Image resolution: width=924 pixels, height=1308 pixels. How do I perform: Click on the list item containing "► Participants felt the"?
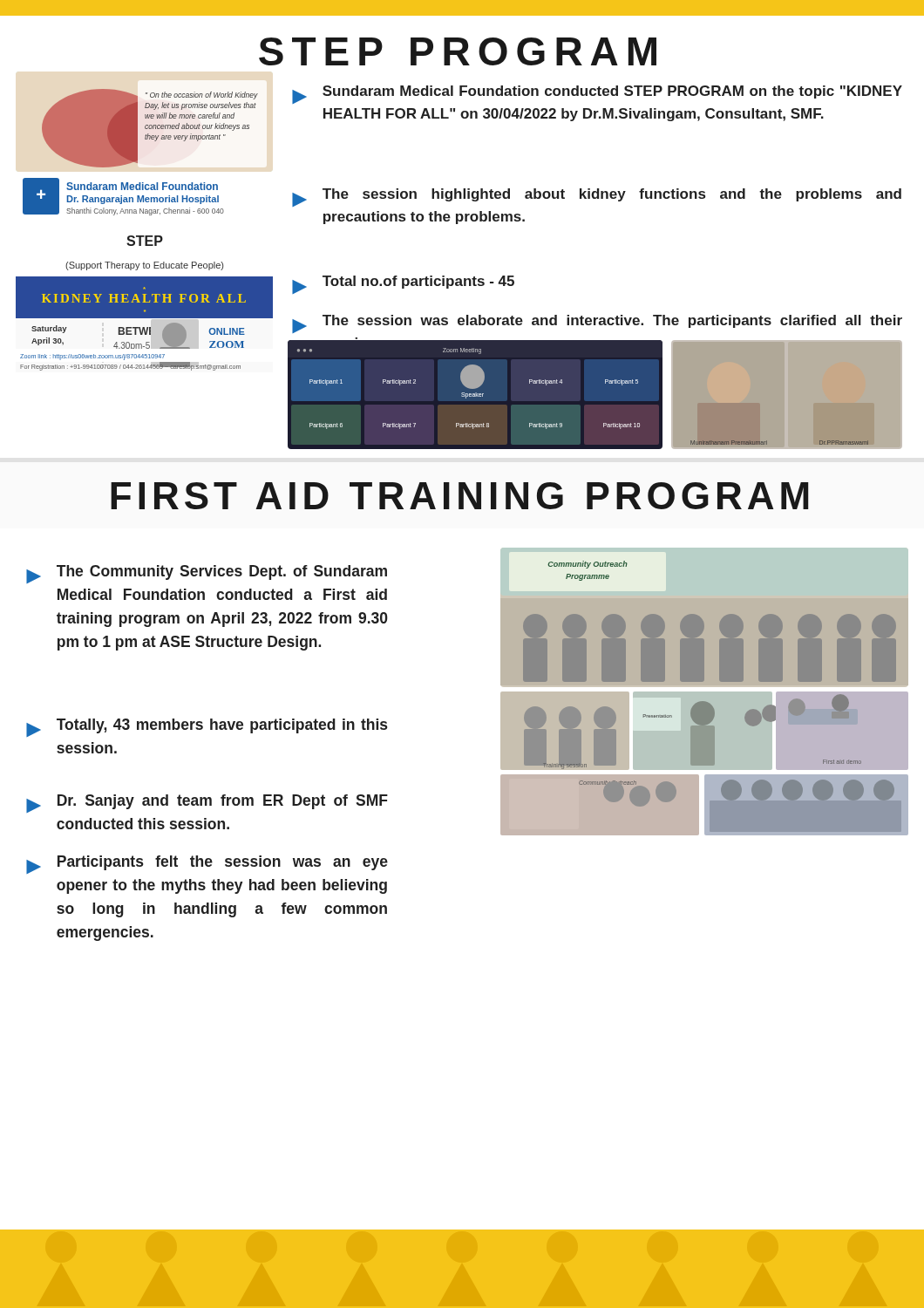[x=205, y=897]
